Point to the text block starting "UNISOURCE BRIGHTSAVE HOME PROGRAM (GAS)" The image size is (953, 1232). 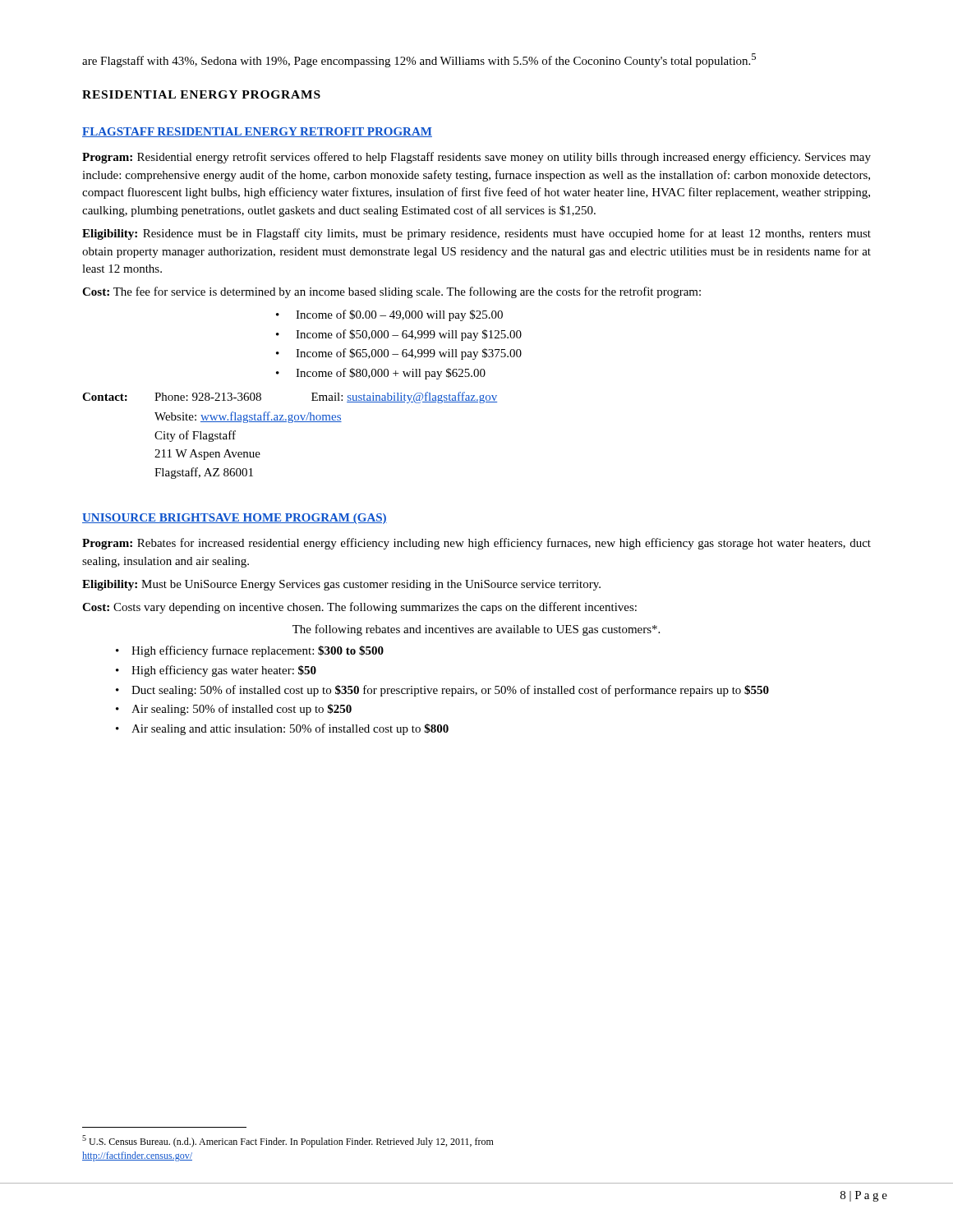click(x=234, y=518)
